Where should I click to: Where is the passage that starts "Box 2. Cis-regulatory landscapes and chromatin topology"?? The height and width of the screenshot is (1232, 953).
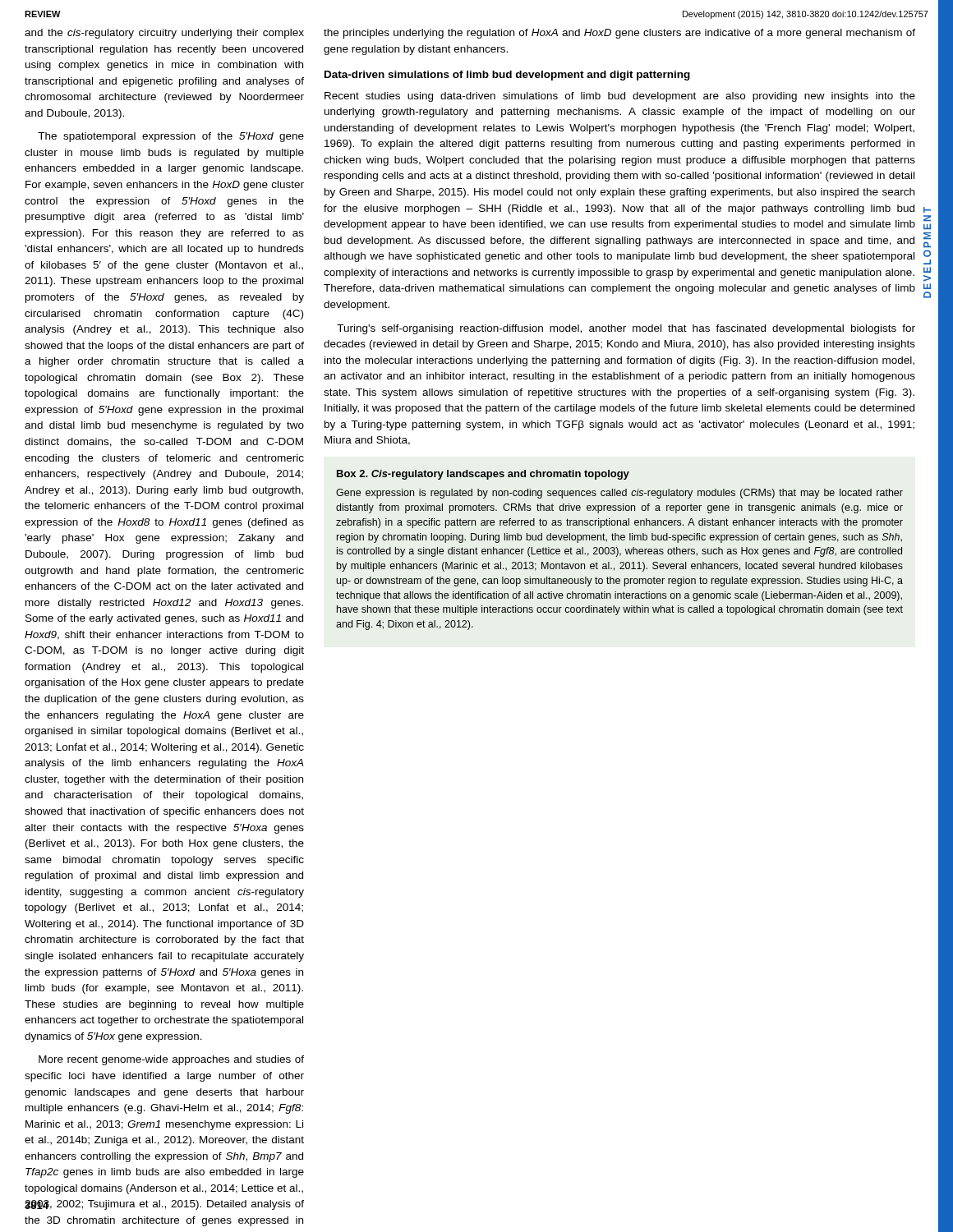pos(619,549)
